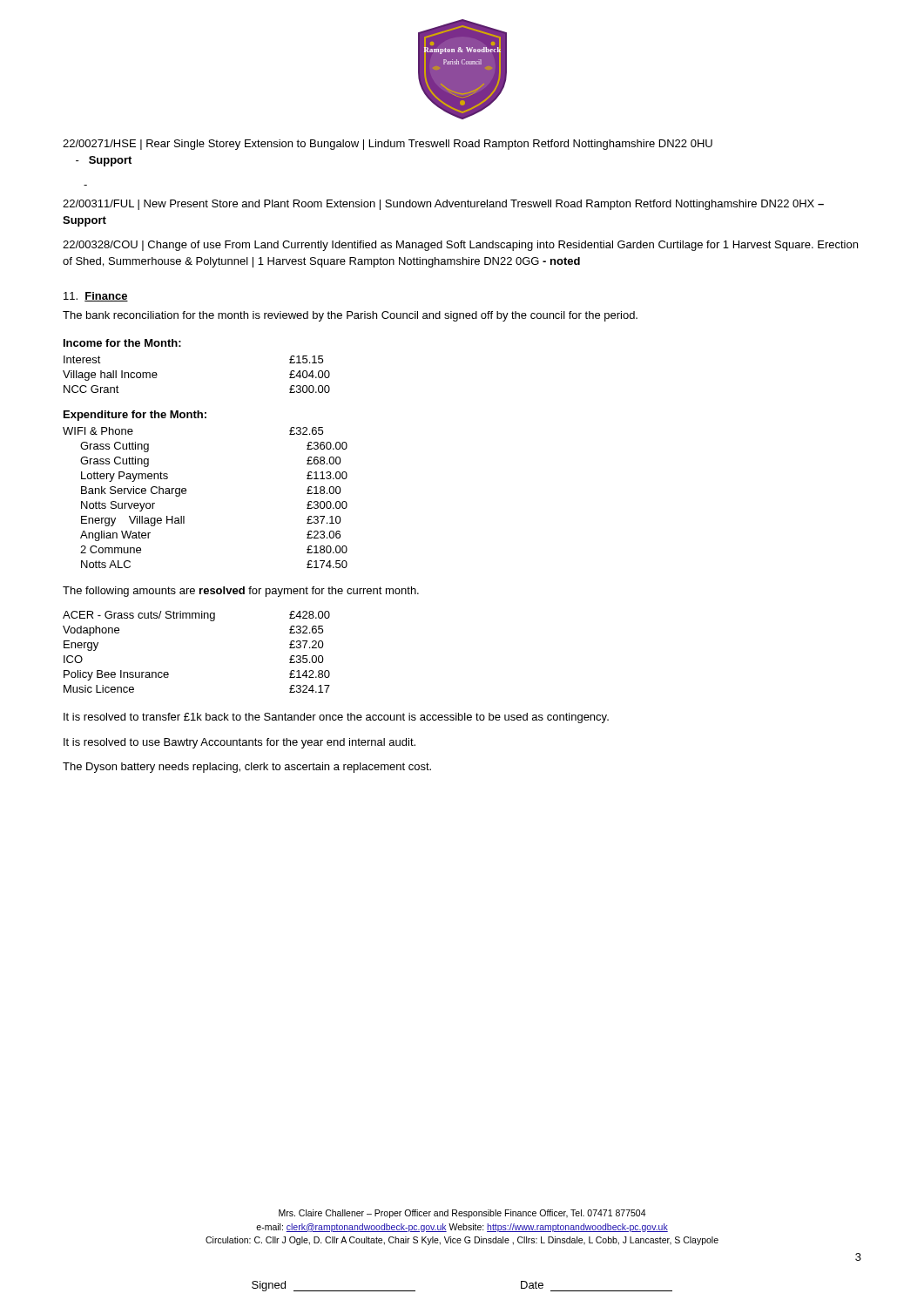Find the element starting "Notts ALC £174.50"
This screenshot has width=924, height=1307.
[x=113, y=565]
